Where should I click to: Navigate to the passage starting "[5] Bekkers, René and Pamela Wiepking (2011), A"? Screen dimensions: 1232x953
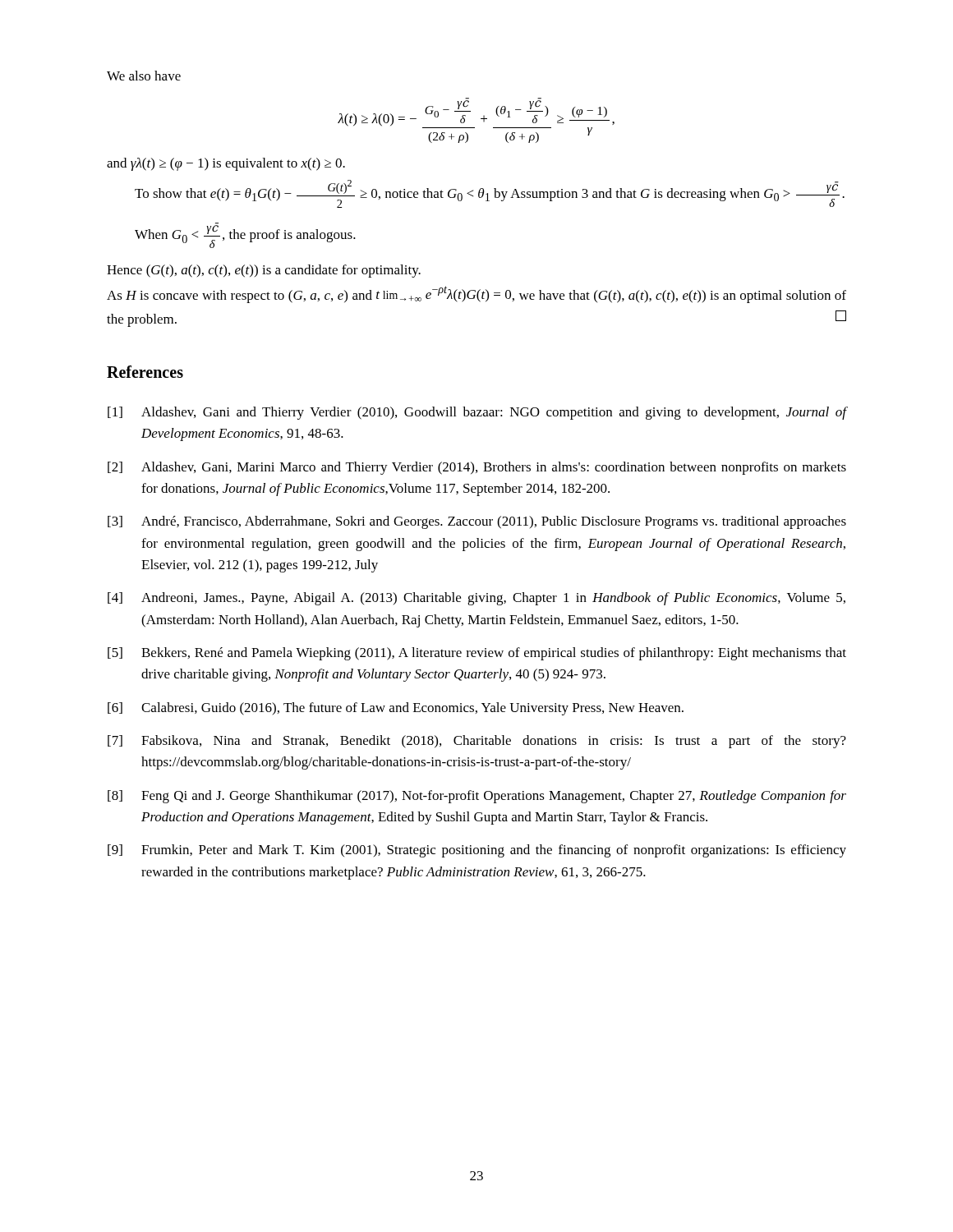(476, 664)
